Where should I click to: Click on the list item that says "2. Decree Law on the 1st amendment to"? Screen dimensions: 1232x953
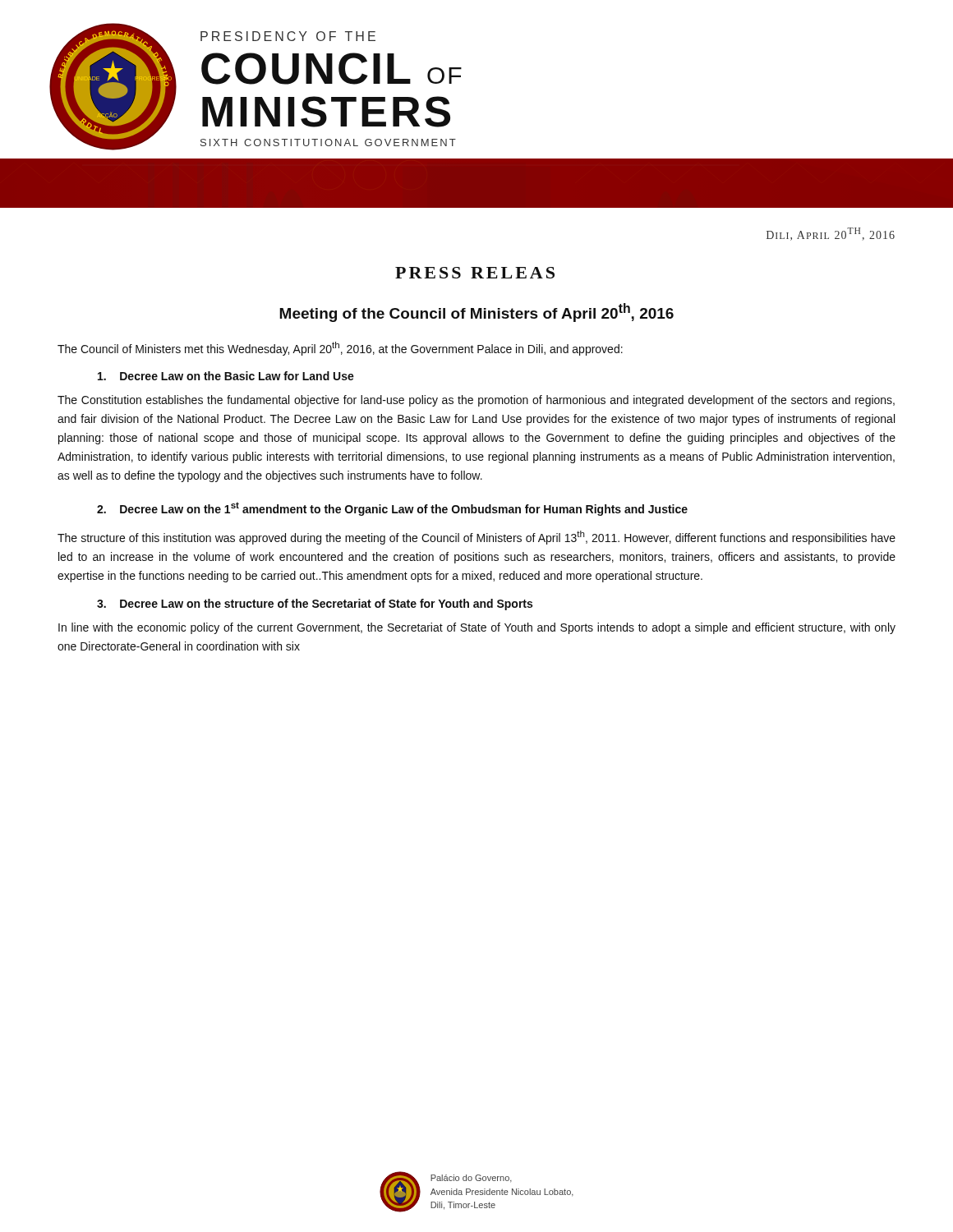392,507
